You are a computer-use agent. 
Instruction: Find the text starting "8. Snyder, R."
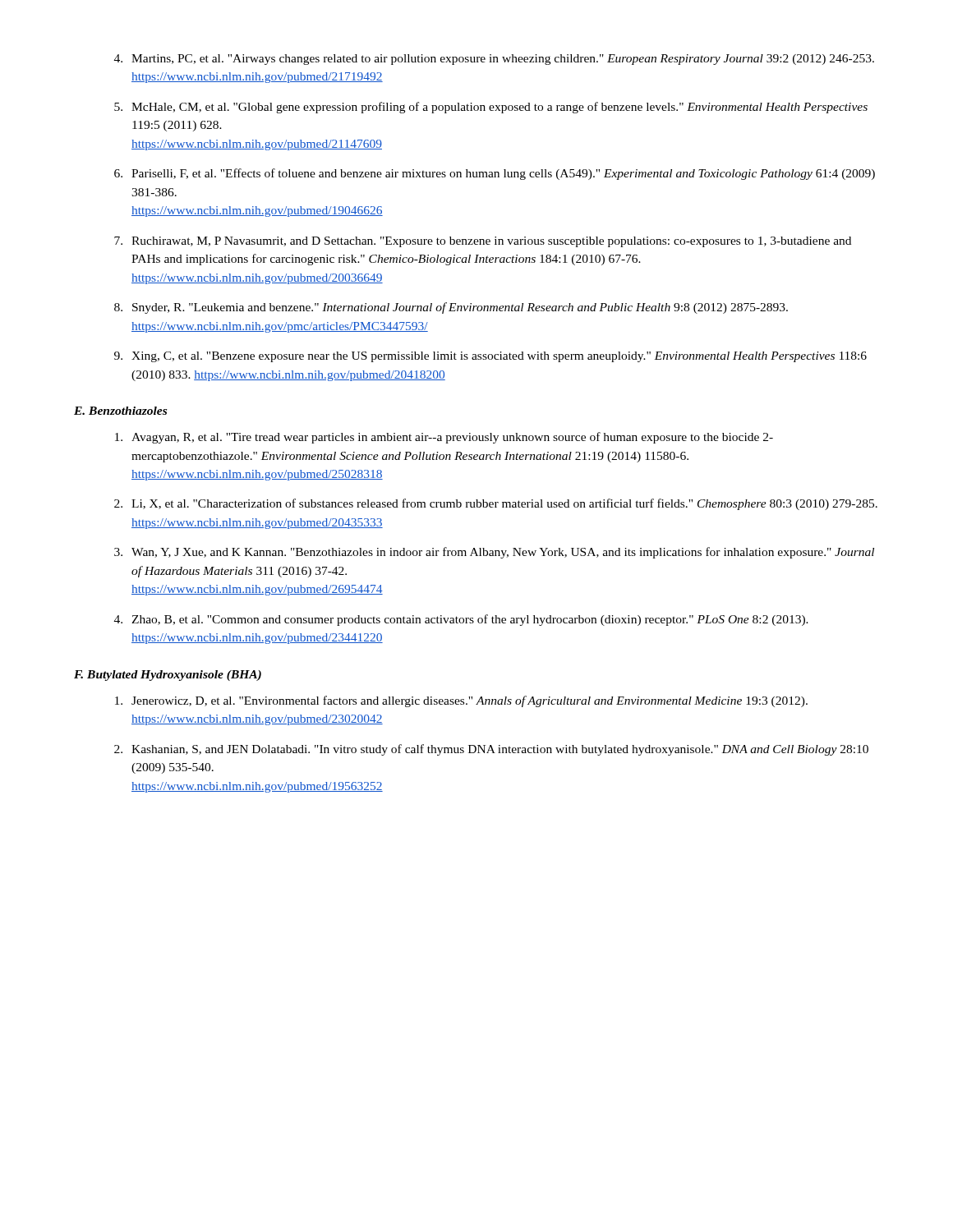(489, 317)
